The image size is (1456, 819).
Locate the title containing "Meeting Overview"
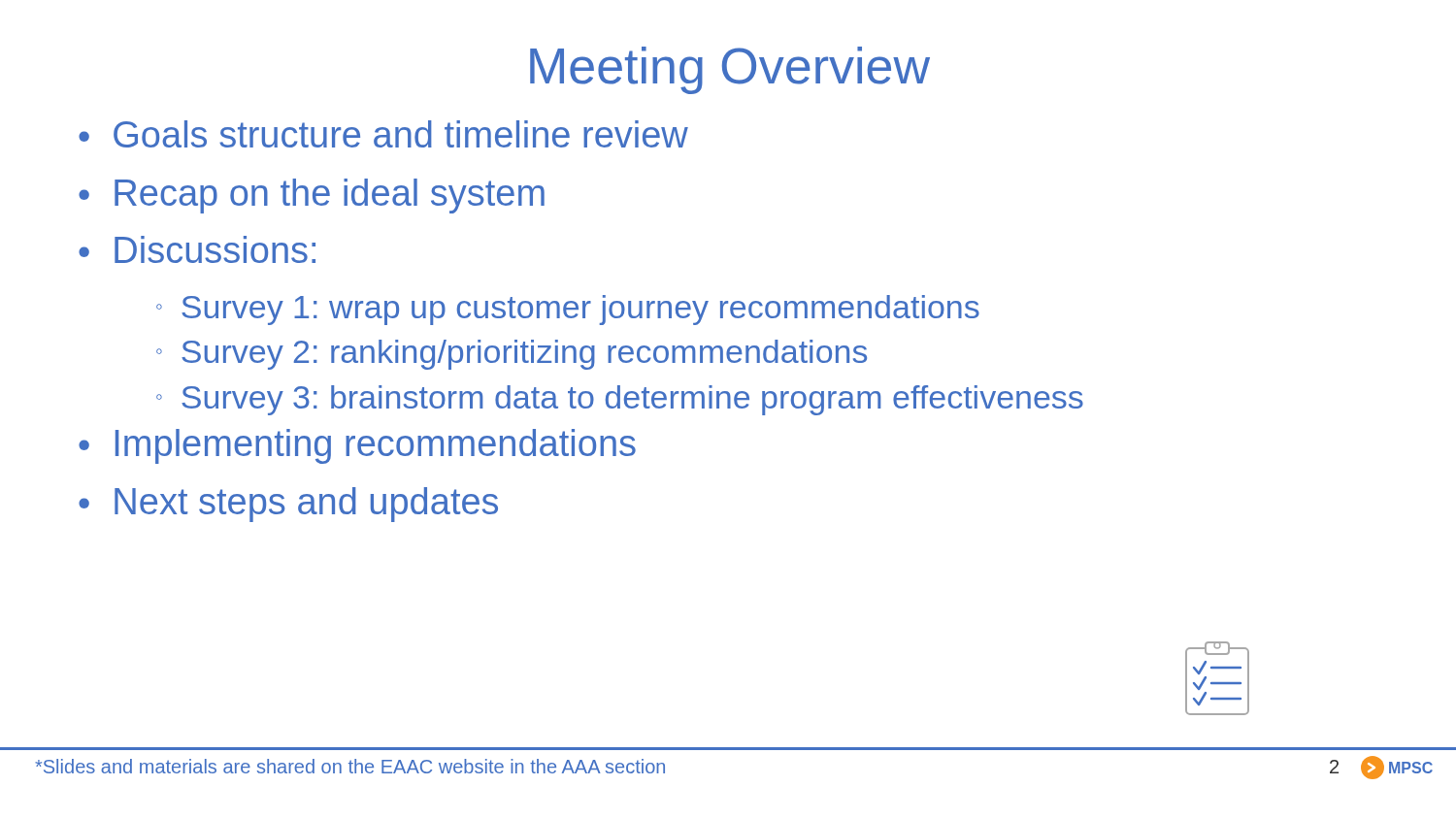click(728, 66)
